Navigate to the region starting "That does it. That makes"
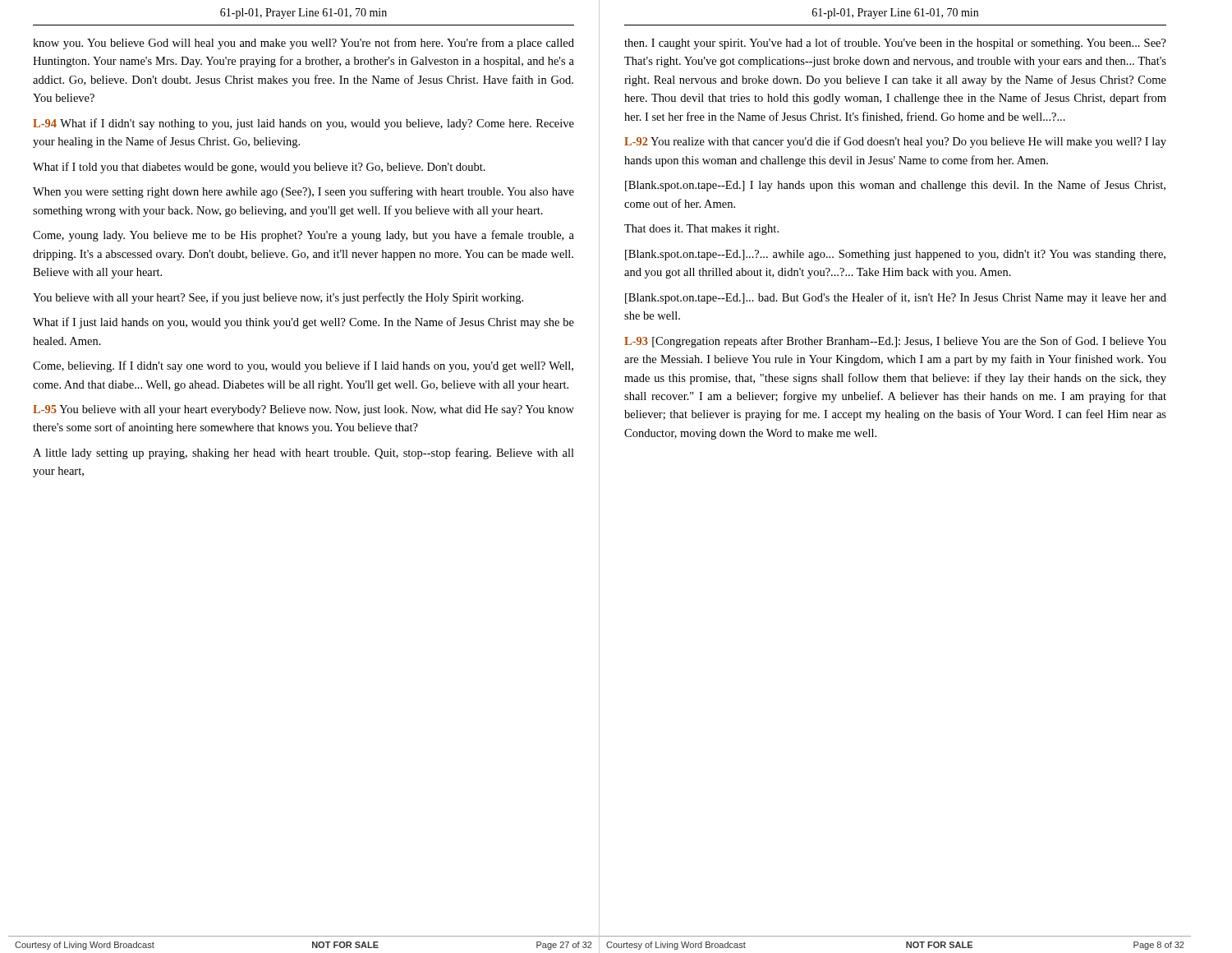The image size is (1232, 953). (x=702, y=229)
